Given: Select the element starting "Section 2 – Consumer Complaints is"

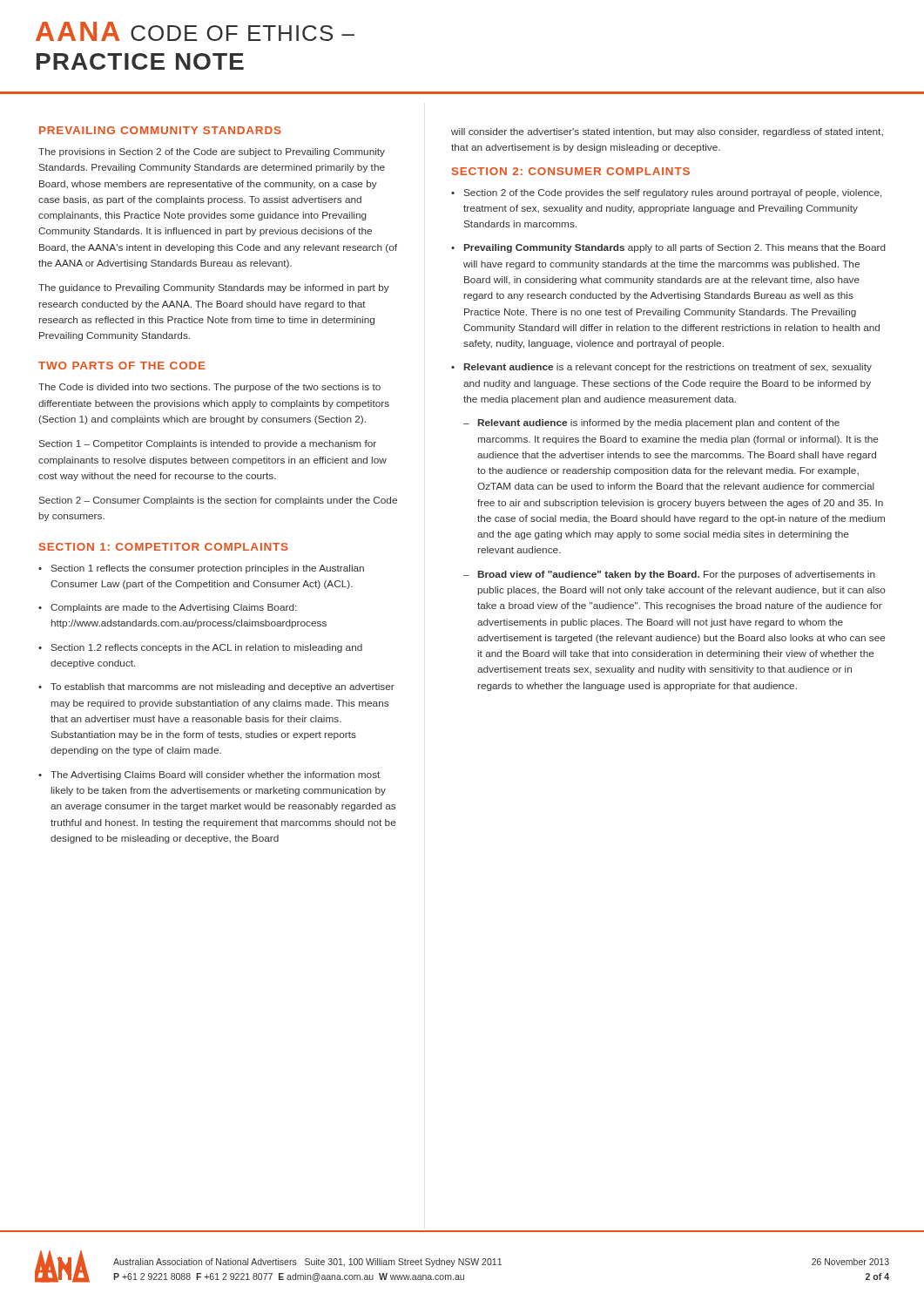Looking at the screenshot, I should pos(218,508).
